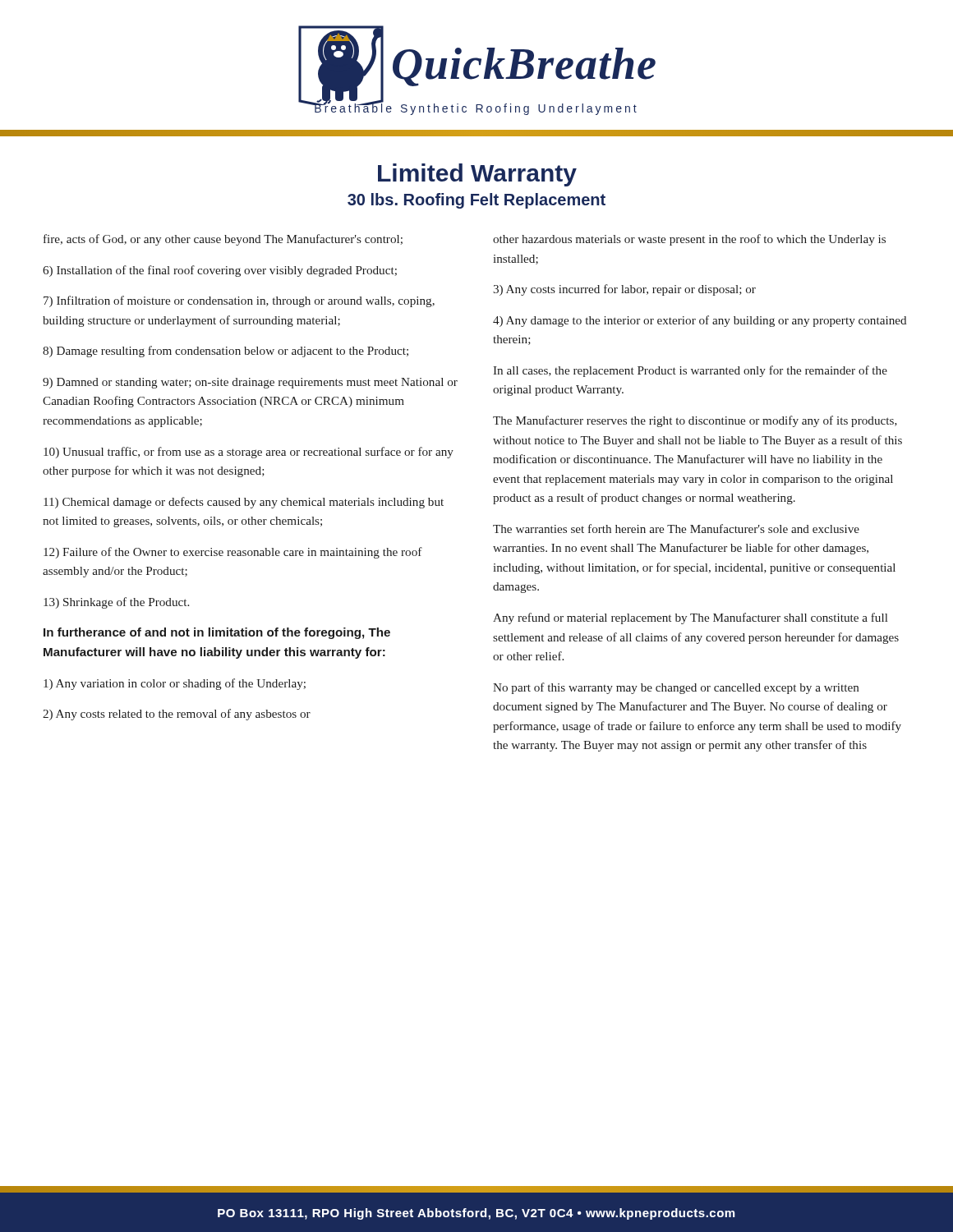Click the passage that begins "6) Installation of the"
The height and width of the screenshot is (1232, 953).
click(251, 270)
